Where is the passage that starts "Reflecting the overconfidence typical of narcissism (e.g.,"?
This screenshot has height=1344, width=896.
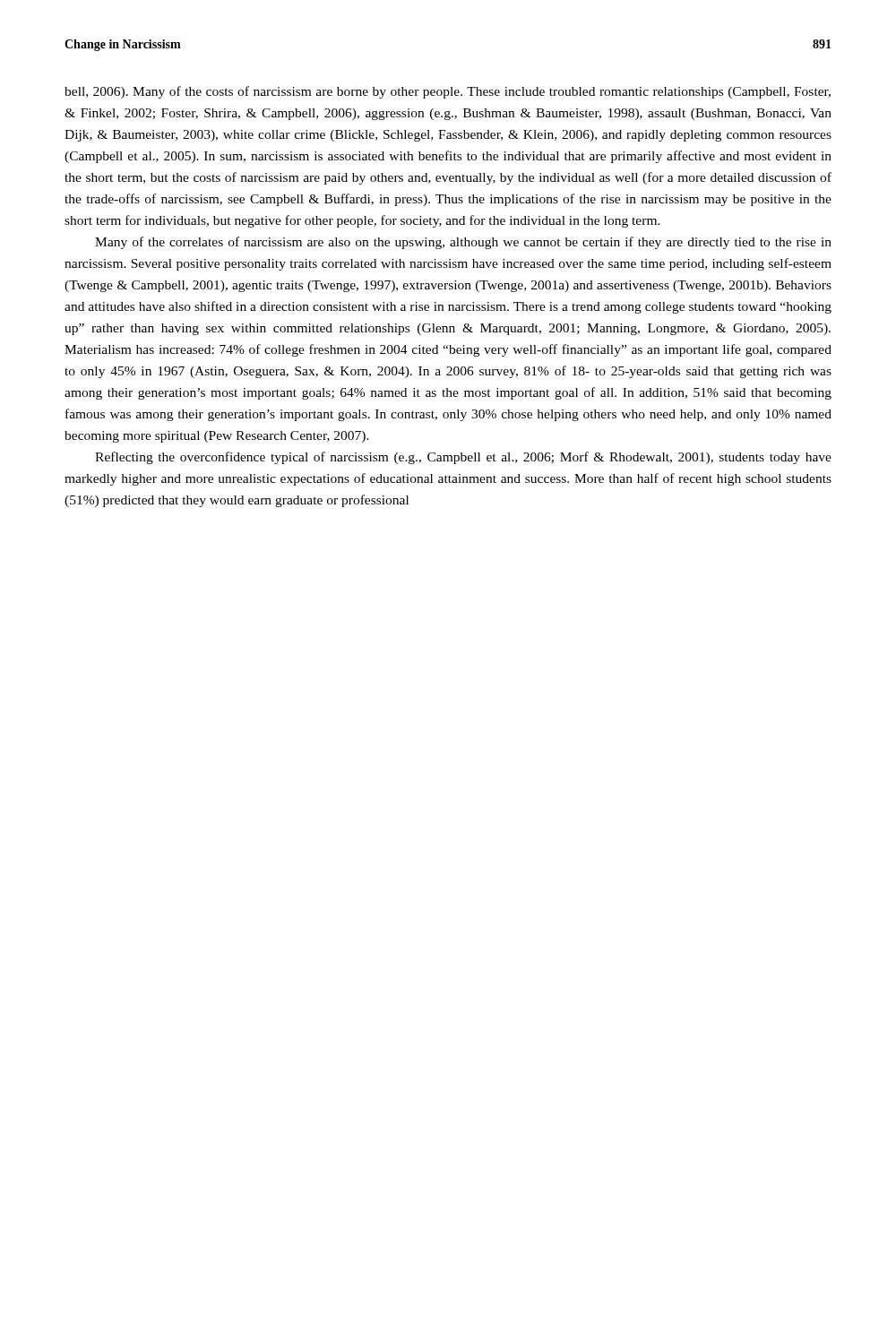click(x=448, y=479)
